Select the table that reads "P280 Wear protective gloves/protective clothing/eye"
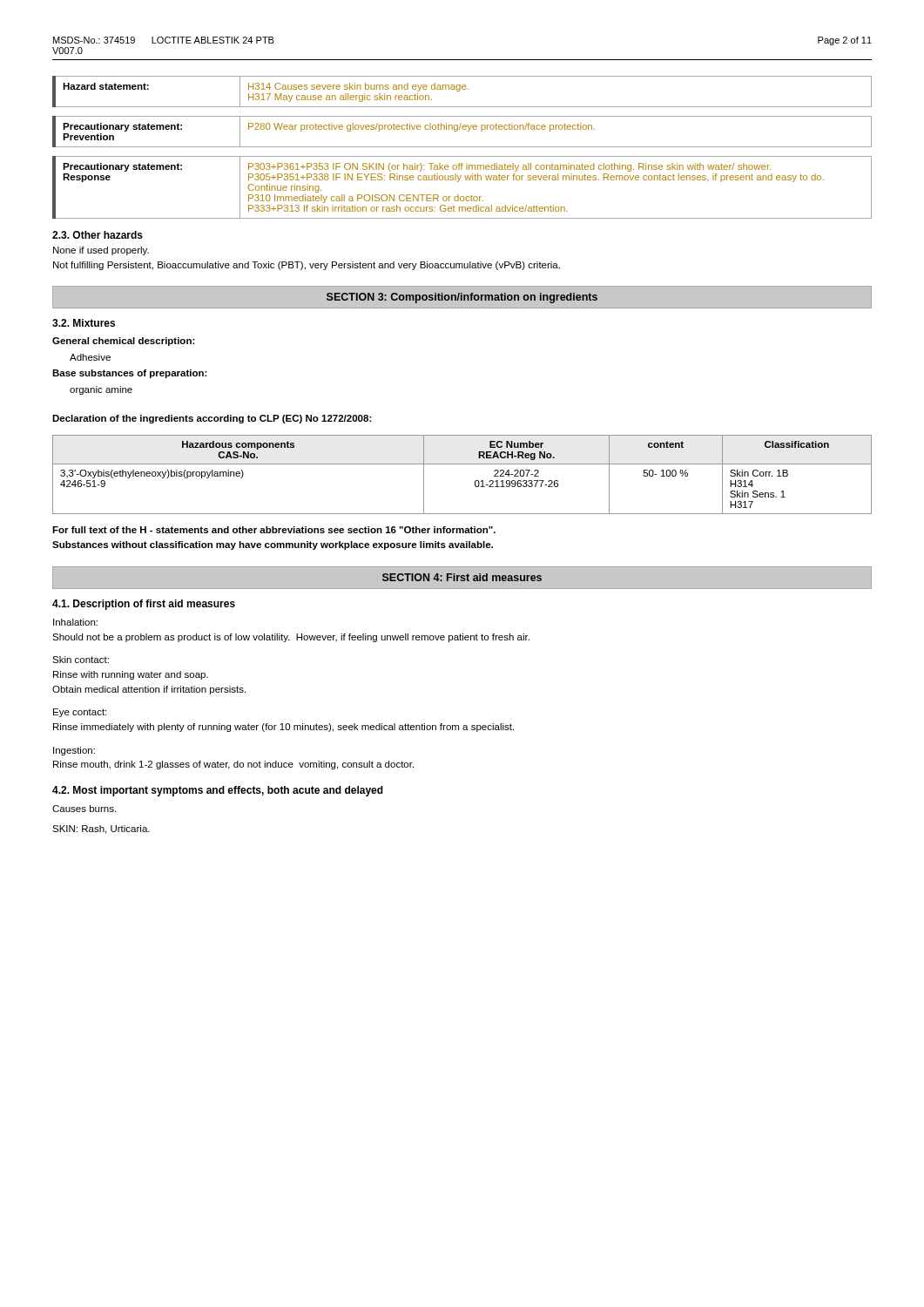The height and width of the screenshot is (1307, 924). click(462, 132)
